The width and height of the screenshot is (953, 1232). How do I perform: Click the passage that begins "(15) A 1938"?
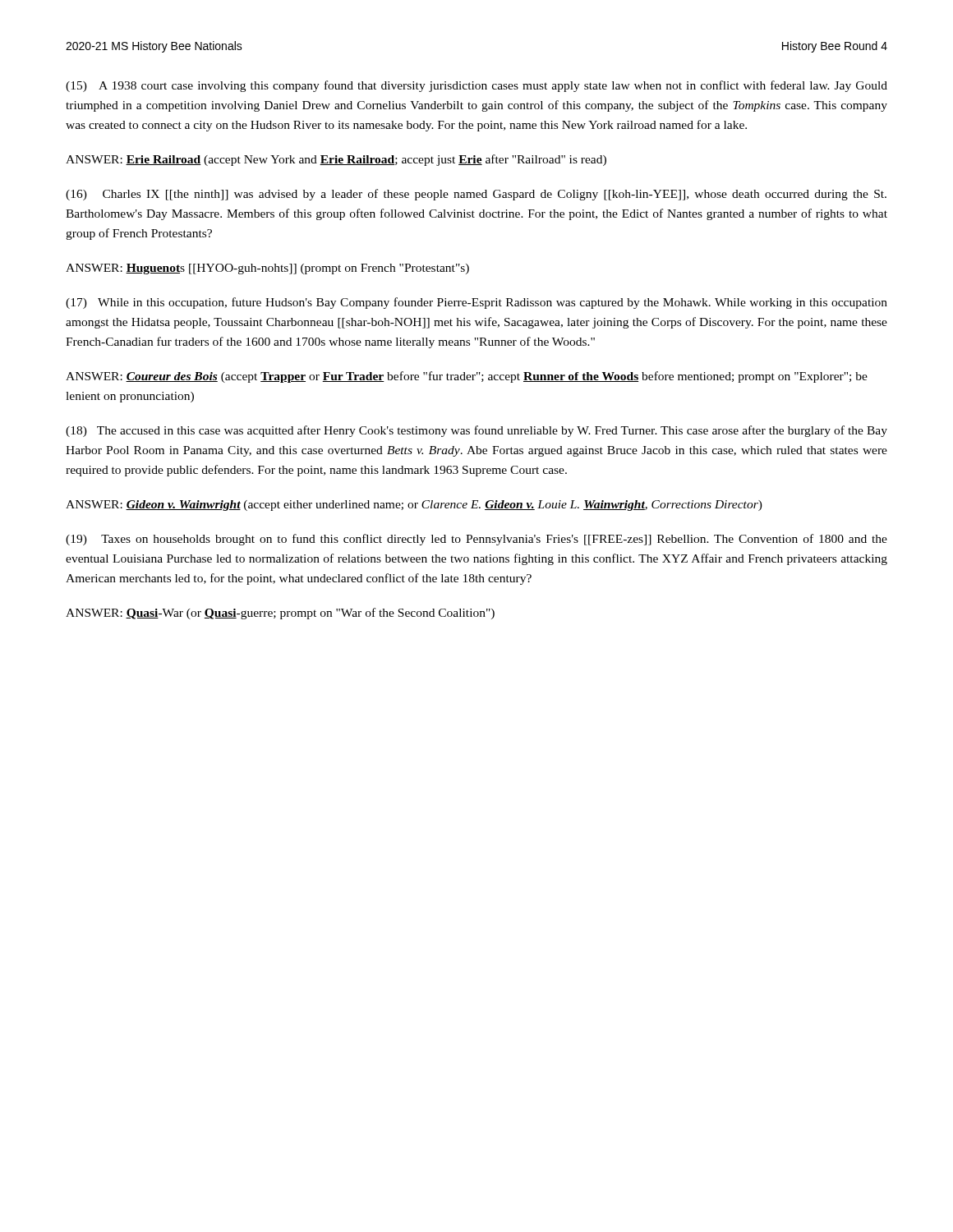pyautogui.click(x=476, y=105)
